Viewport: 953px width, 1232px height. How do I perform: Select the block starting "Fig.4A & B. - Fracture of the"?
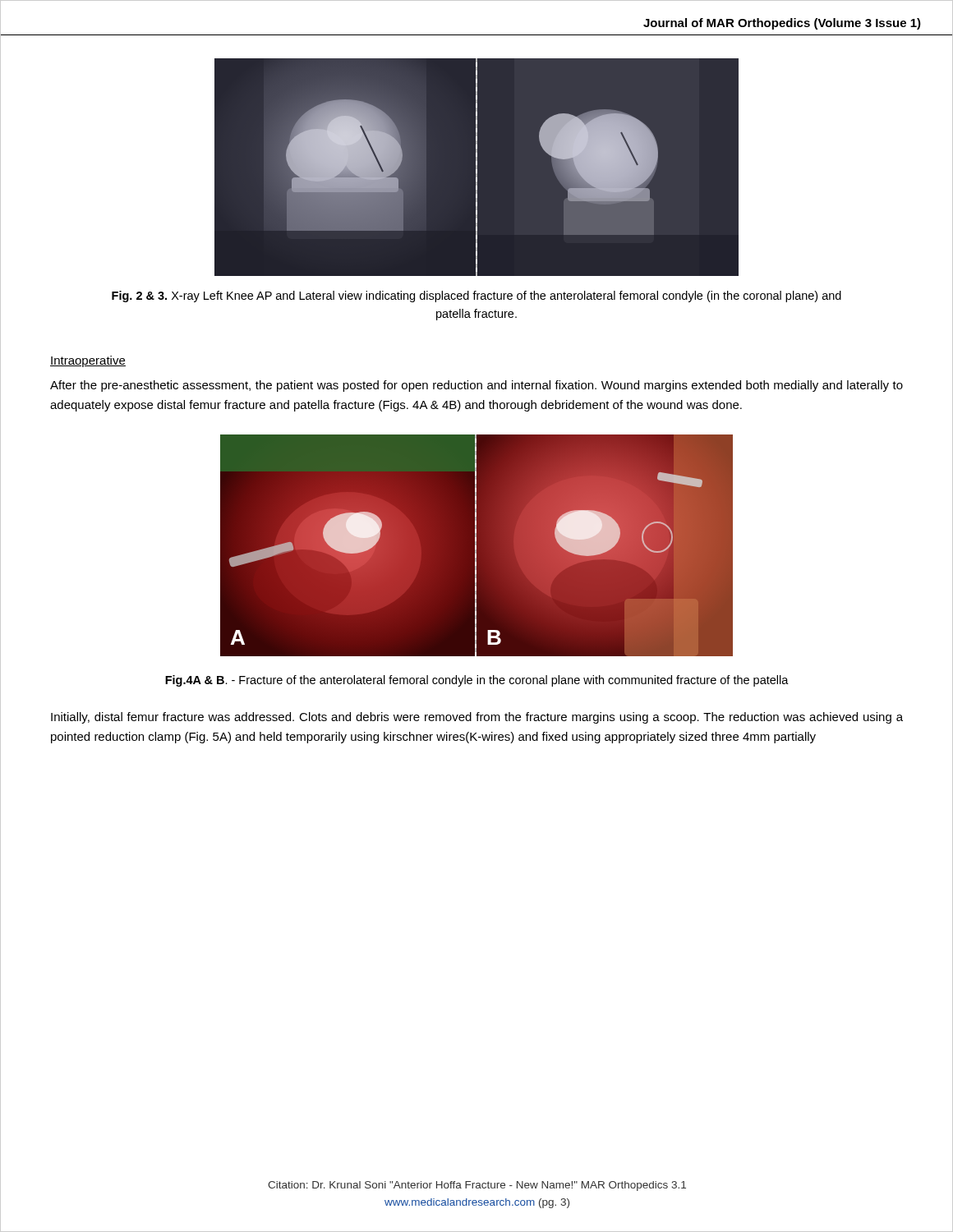(476, 680)
